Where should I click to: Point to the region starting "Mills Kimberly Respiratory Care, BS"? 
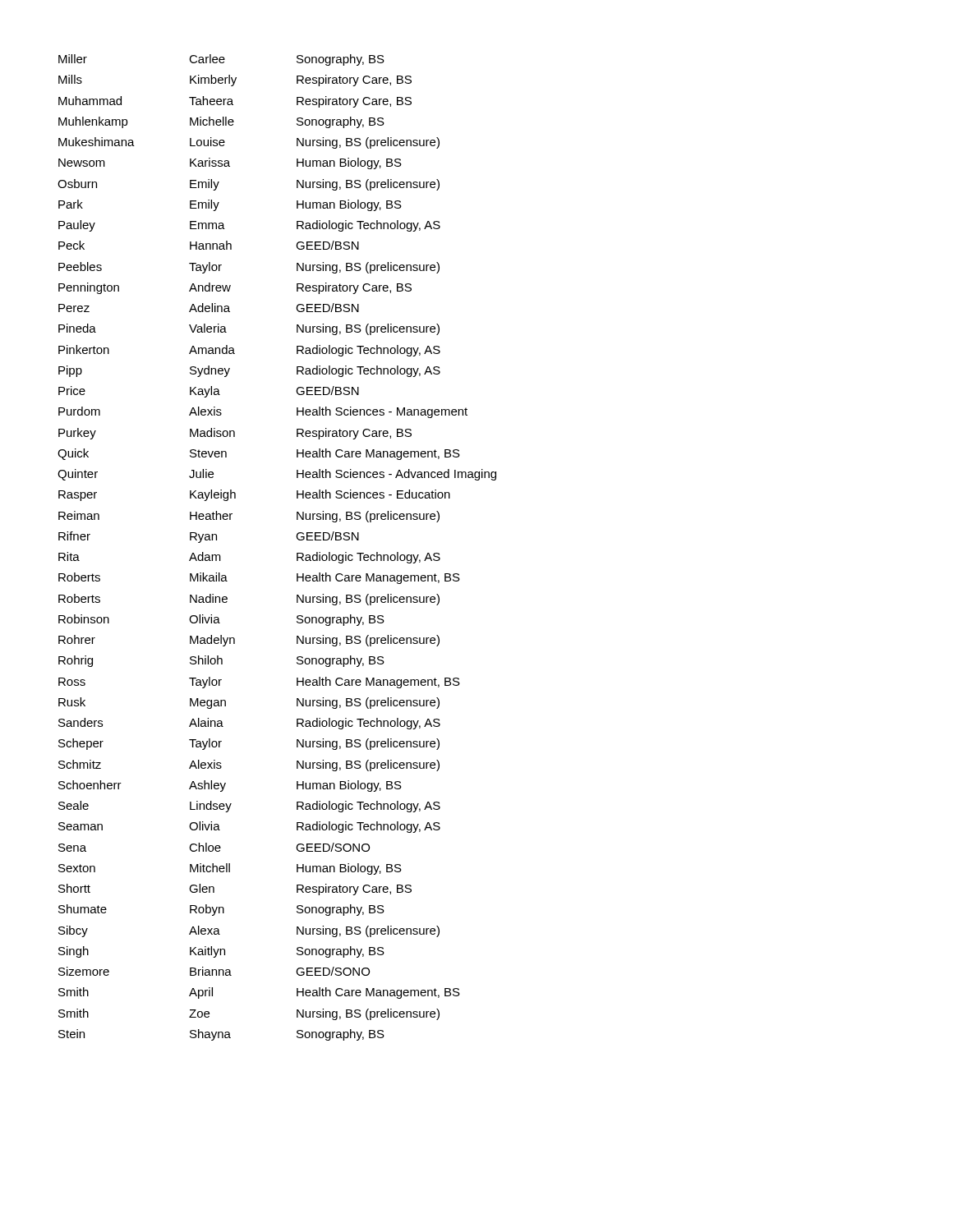[235, 80]
